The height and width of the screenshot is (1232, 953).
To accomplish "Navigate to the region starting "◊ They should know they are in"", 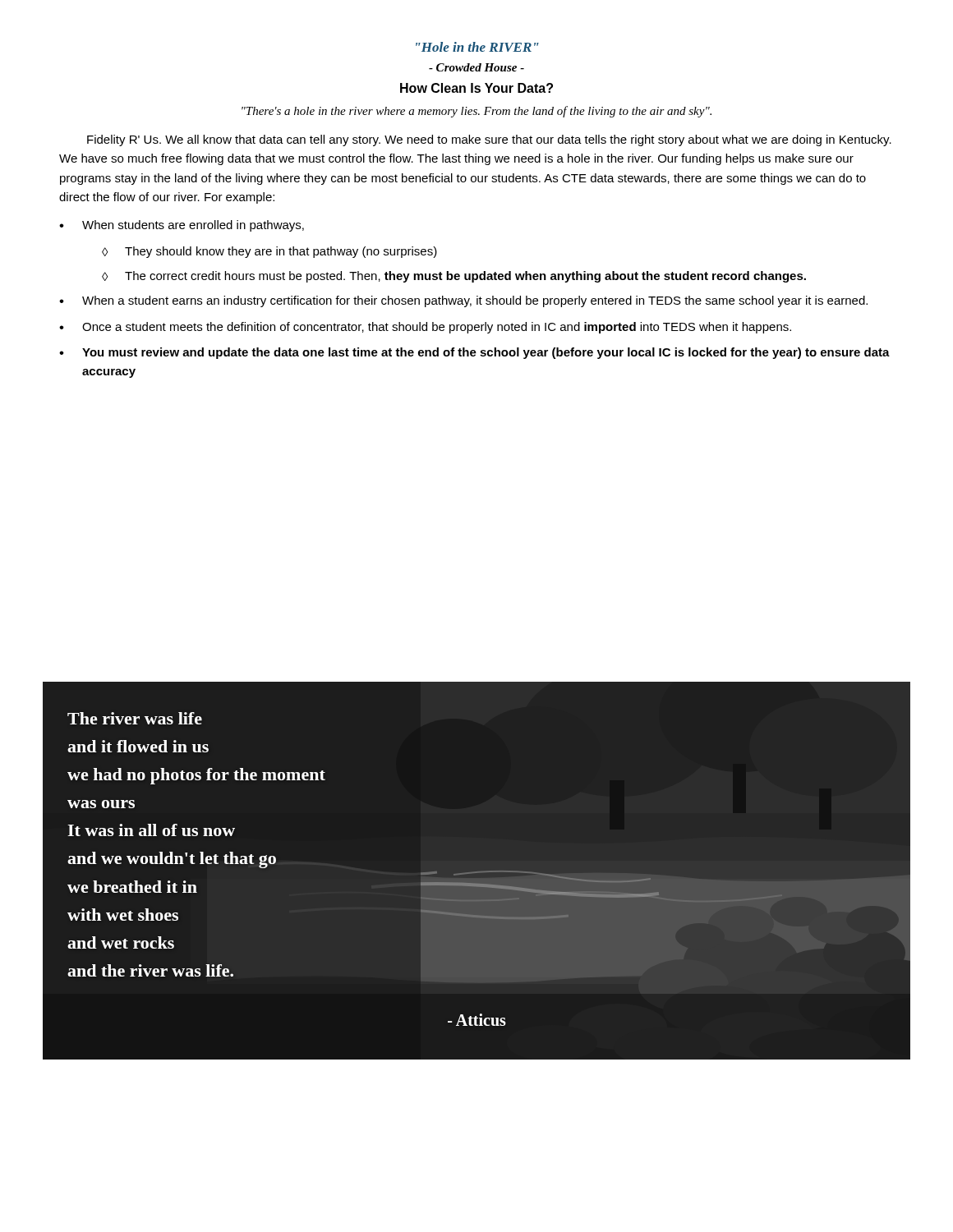I will (x=270, y=252).
